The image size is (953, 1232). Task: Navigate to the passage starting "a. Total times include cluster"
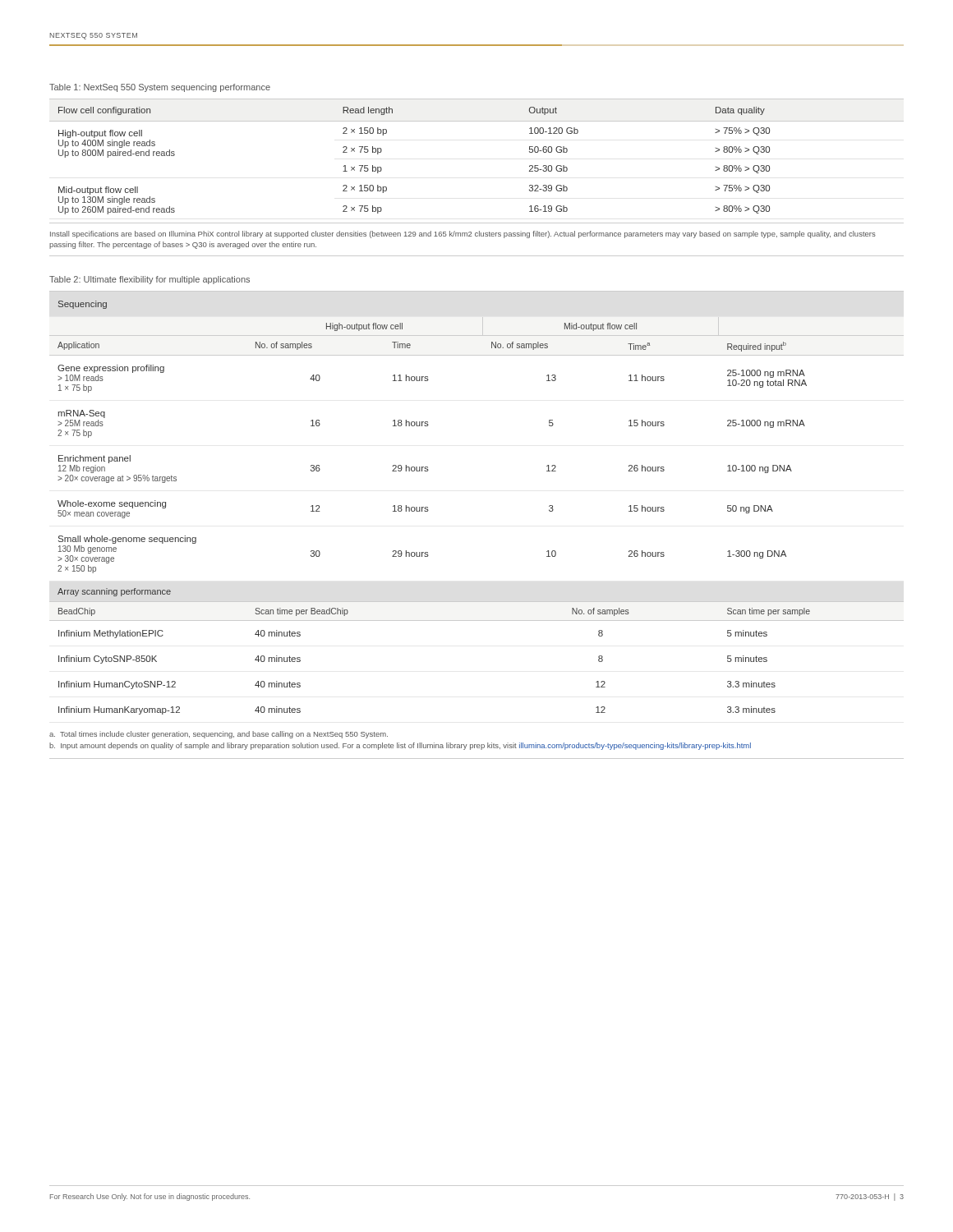[400, 740]
